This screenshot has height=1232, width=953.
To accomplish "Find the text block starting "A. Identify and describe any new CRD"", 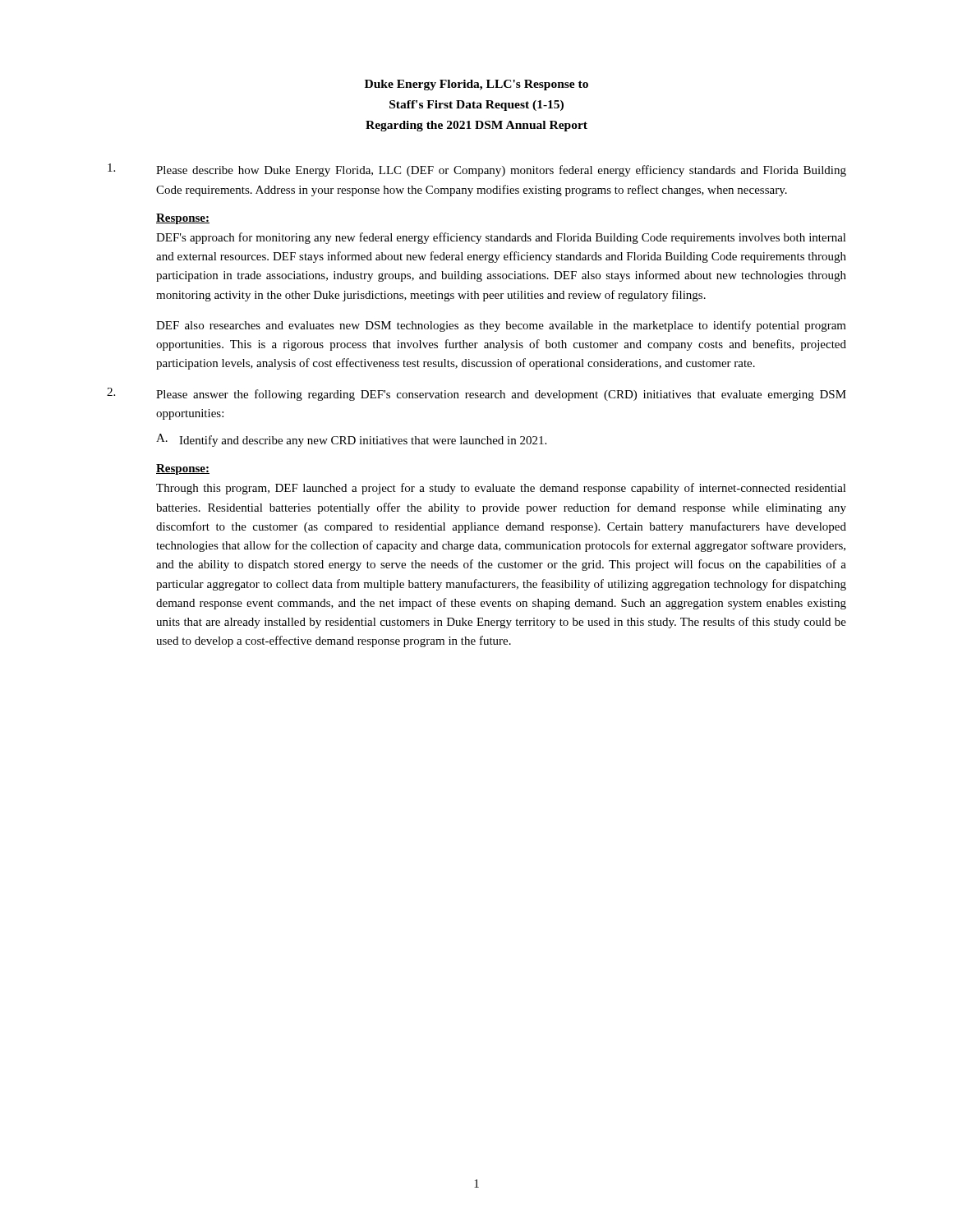I will click(x=501, y=441).
